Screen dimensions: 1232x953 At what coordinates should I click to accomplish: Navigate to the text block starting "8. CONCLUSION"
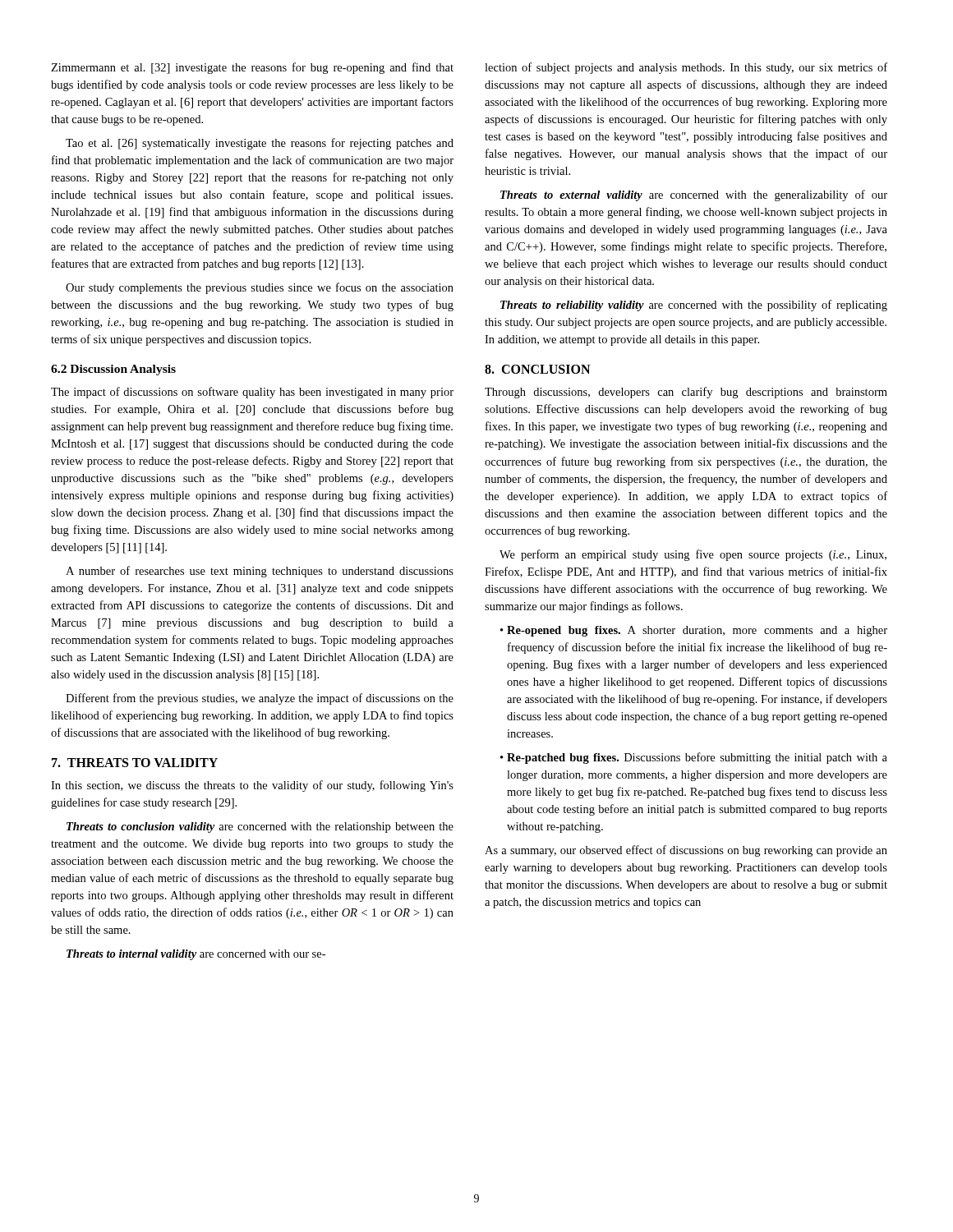click(x=537, y=369)
